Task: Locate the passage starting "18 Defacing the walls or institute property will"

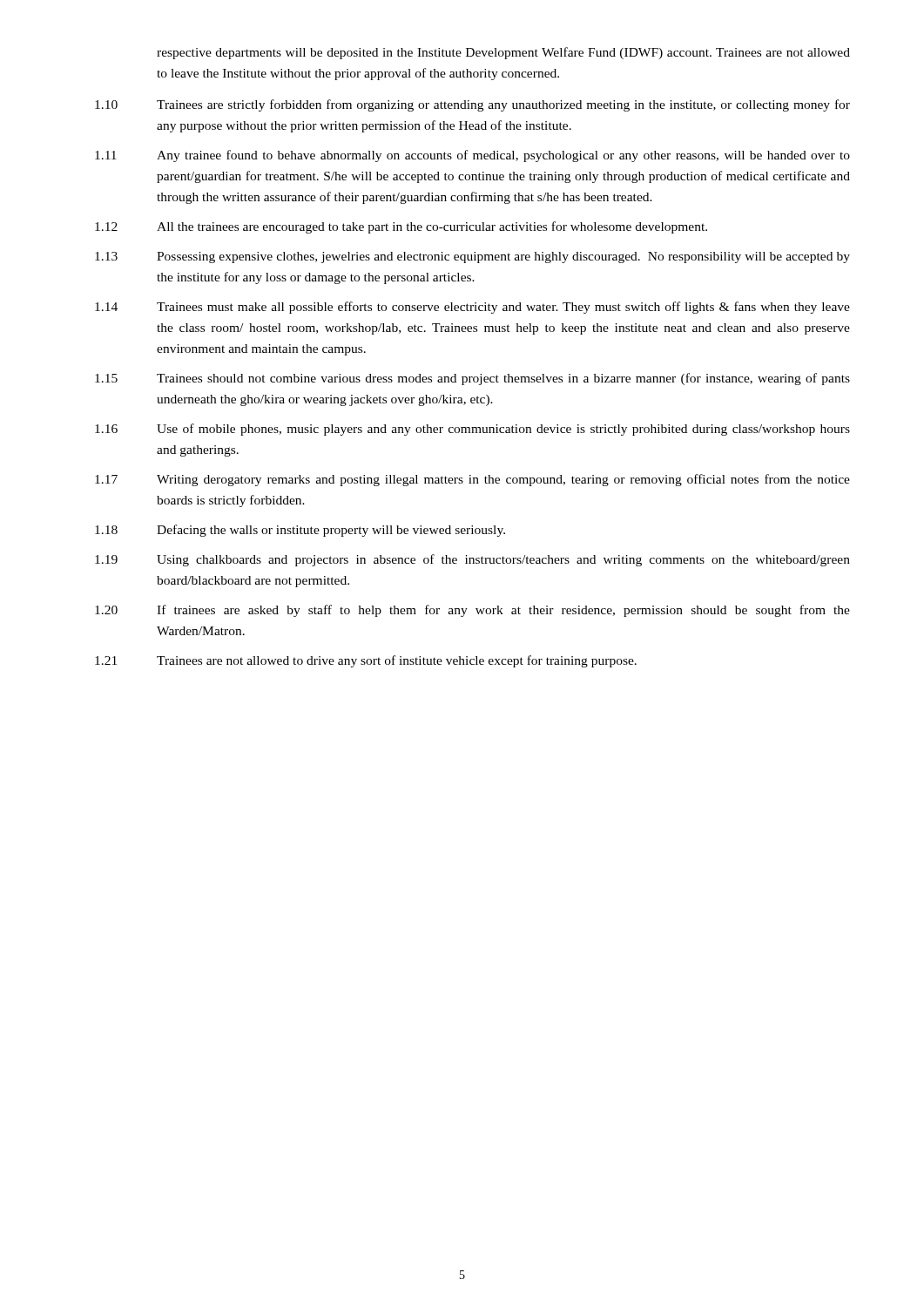Action: click(472, 530)
